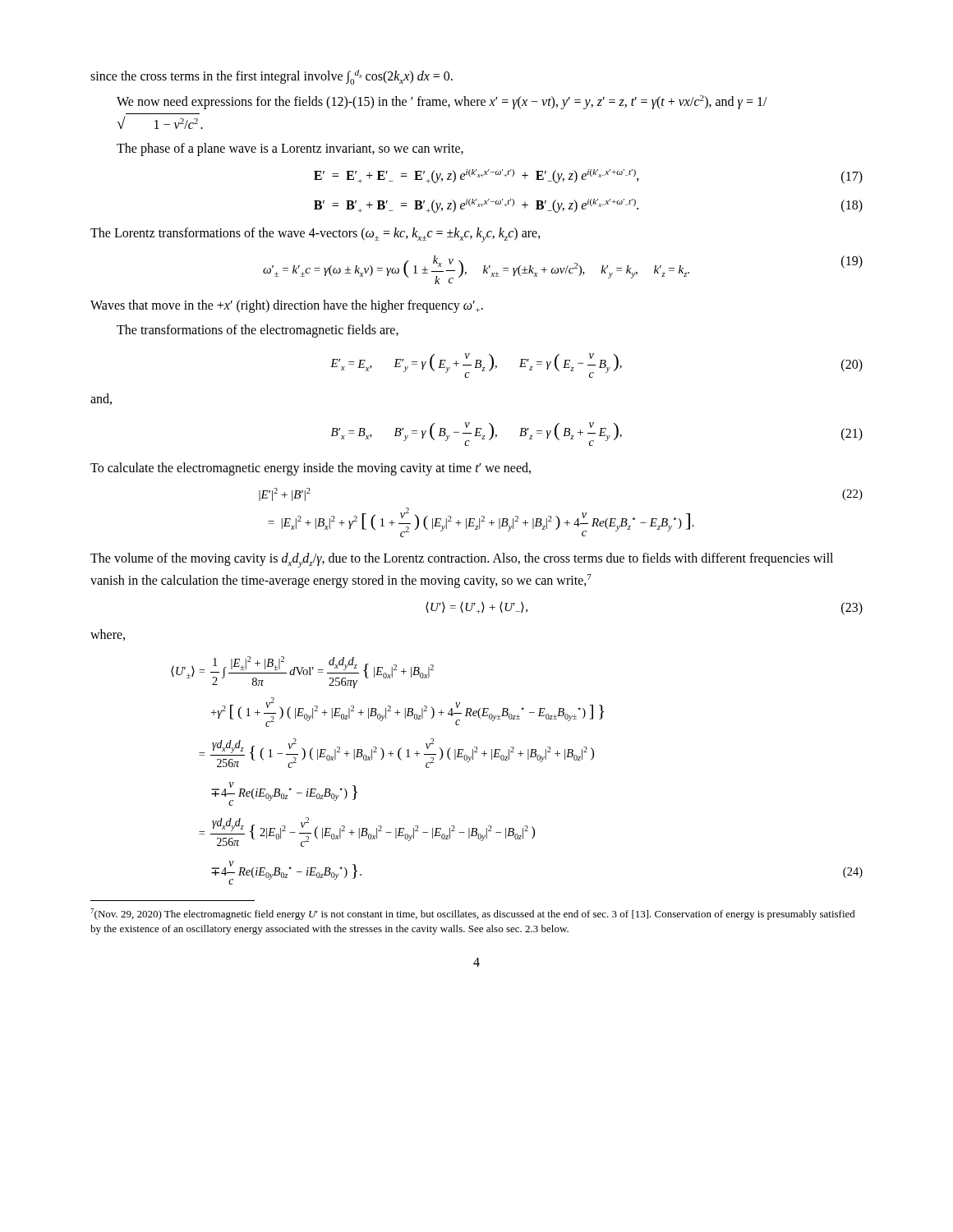This screenshot has width=953, height=1232.
Task: Locate the text block that says "since the cross terms in the"
Action: coord(272,77)
